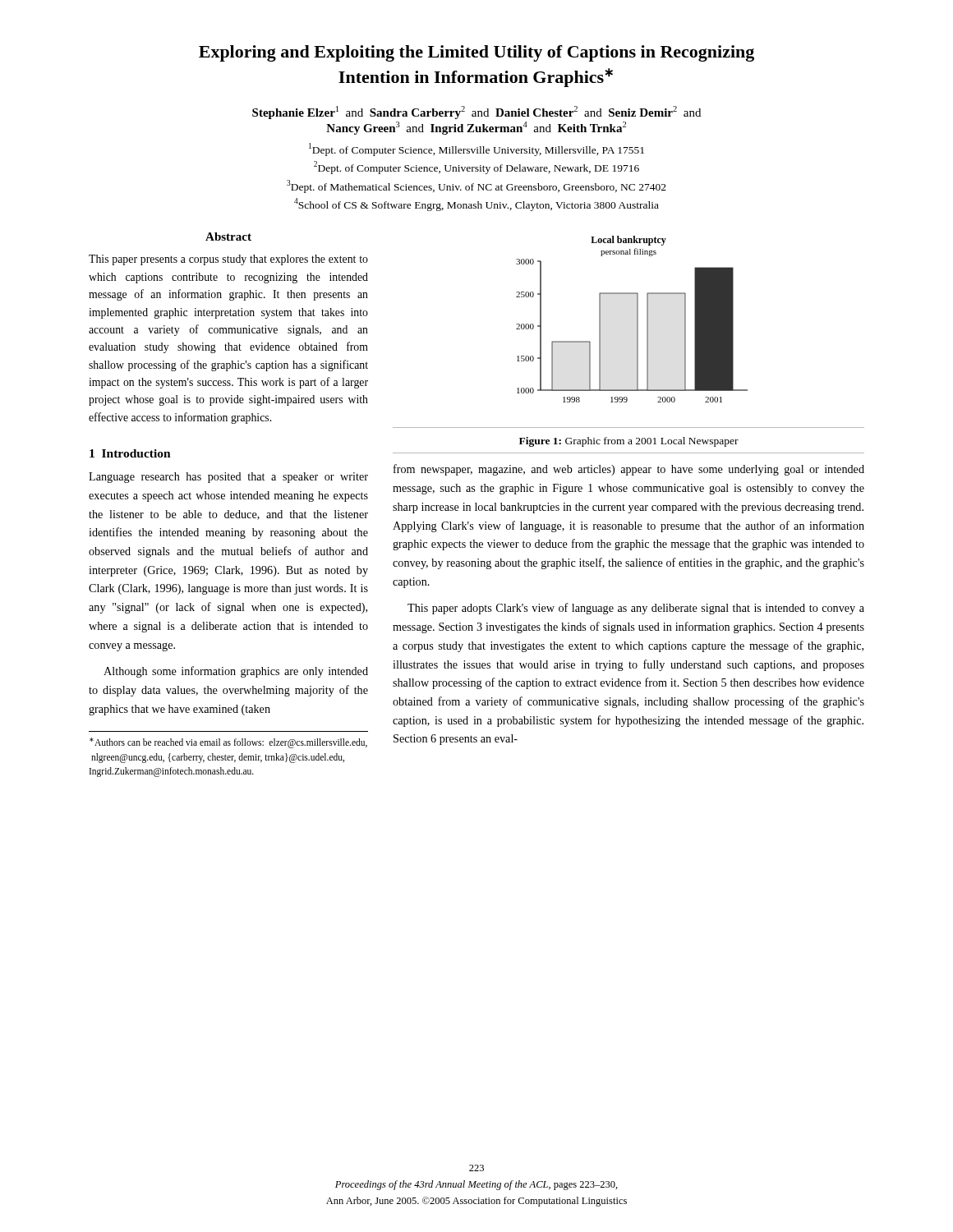The width and height of the screenshot is (953, 1232).
Task: Locate the block of text that opens with "Stephanie Elzer1 and Sandra"
Action: coord(476,119)
